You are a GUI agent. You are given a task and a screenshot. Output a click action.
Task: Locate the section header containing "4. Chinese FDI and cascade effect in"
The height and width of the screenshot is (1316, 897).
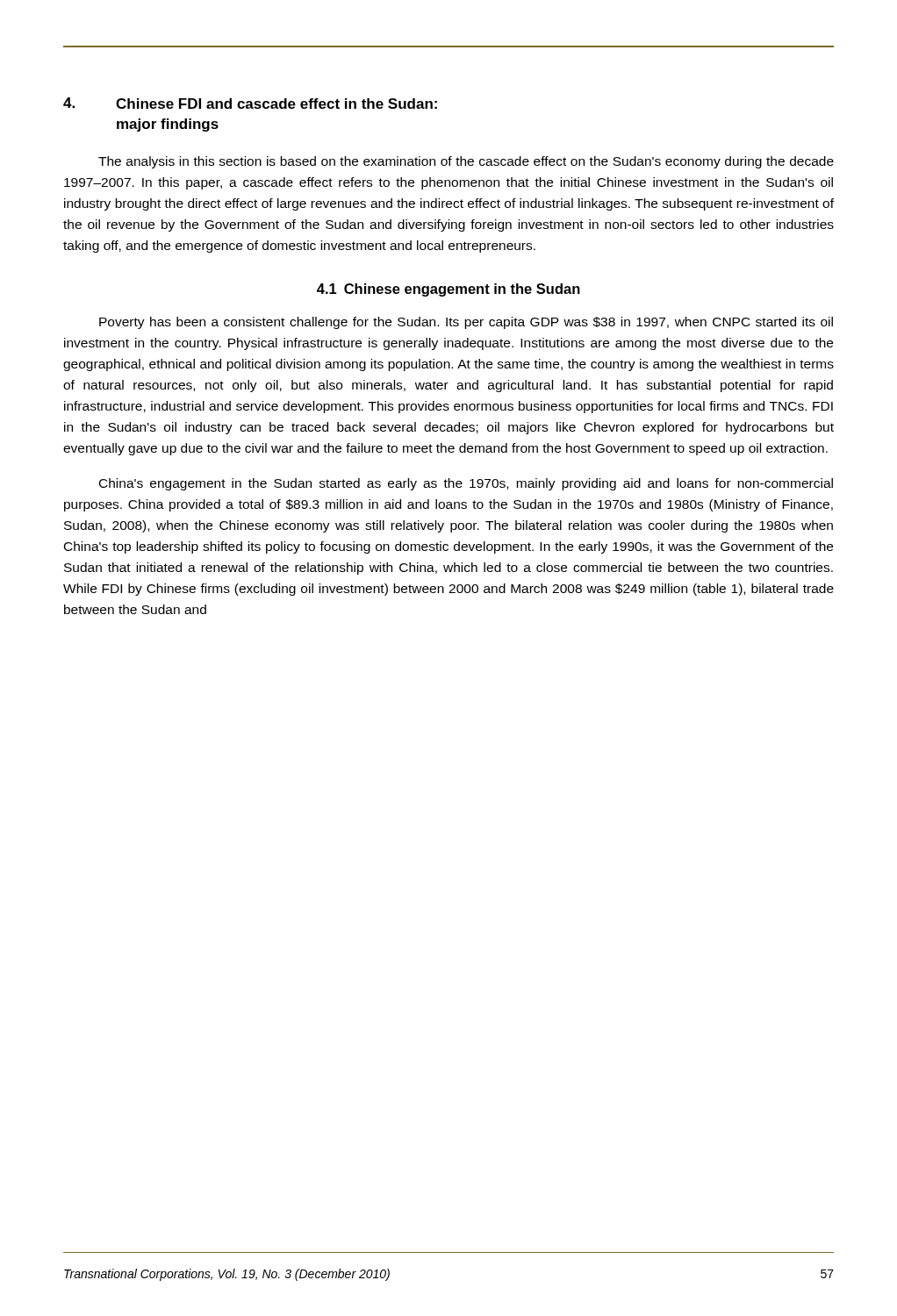[x=251, y=115]
